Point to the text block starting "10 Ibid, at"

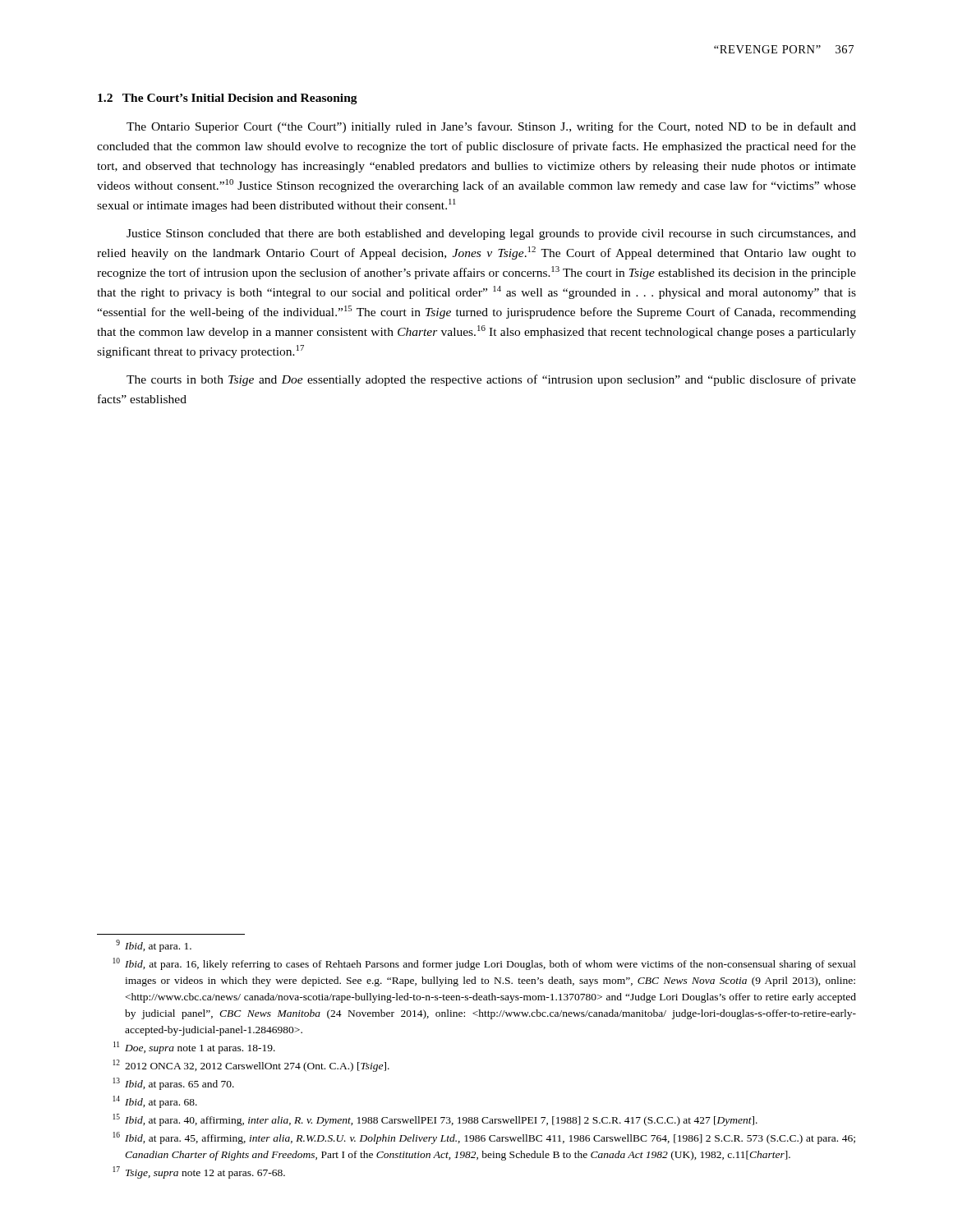point(476,997)
